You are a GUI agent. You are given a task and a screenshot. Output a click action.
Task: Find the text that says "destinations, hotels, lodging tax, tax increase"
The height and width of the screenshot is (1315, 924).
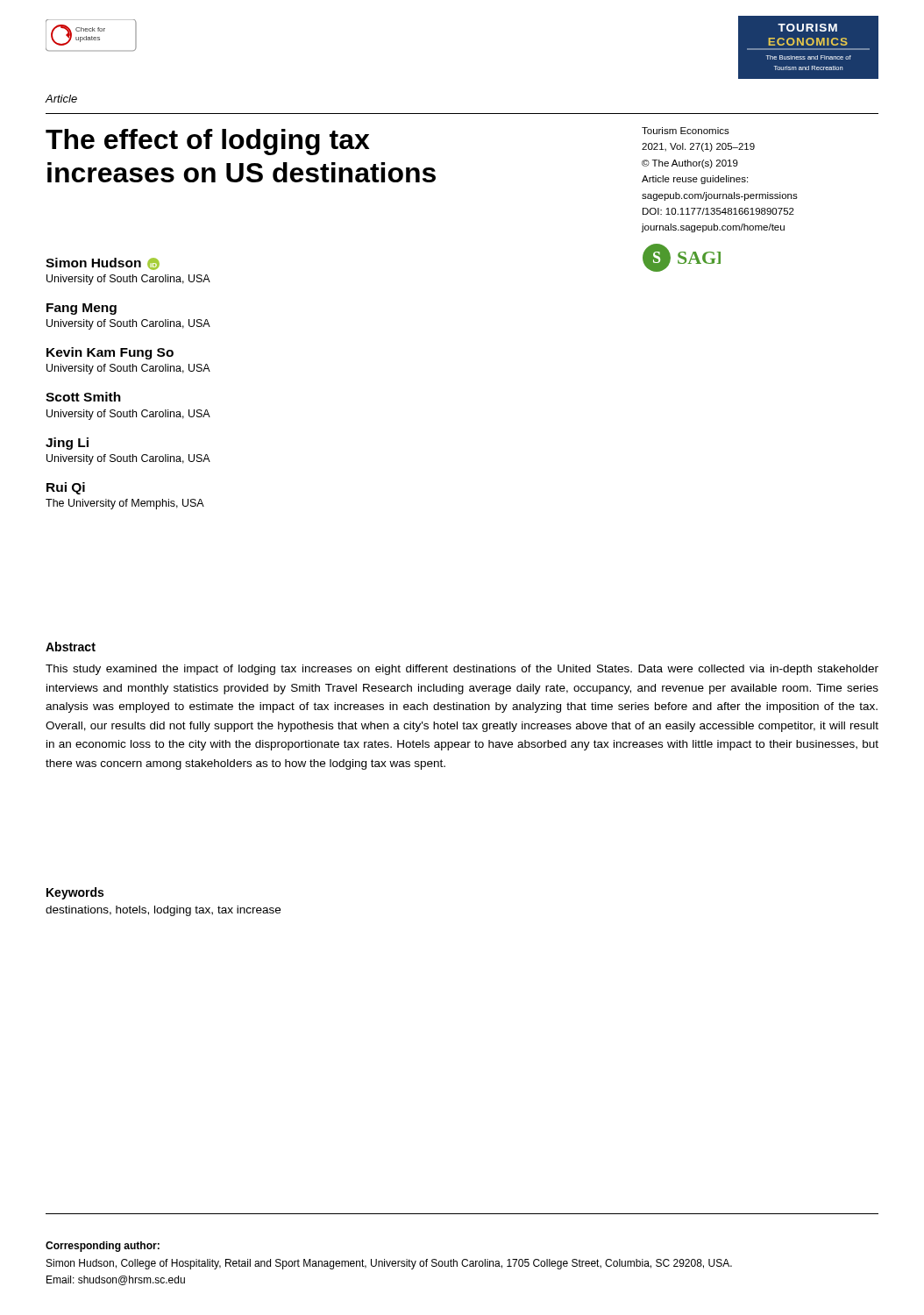(x=163, y=911)
